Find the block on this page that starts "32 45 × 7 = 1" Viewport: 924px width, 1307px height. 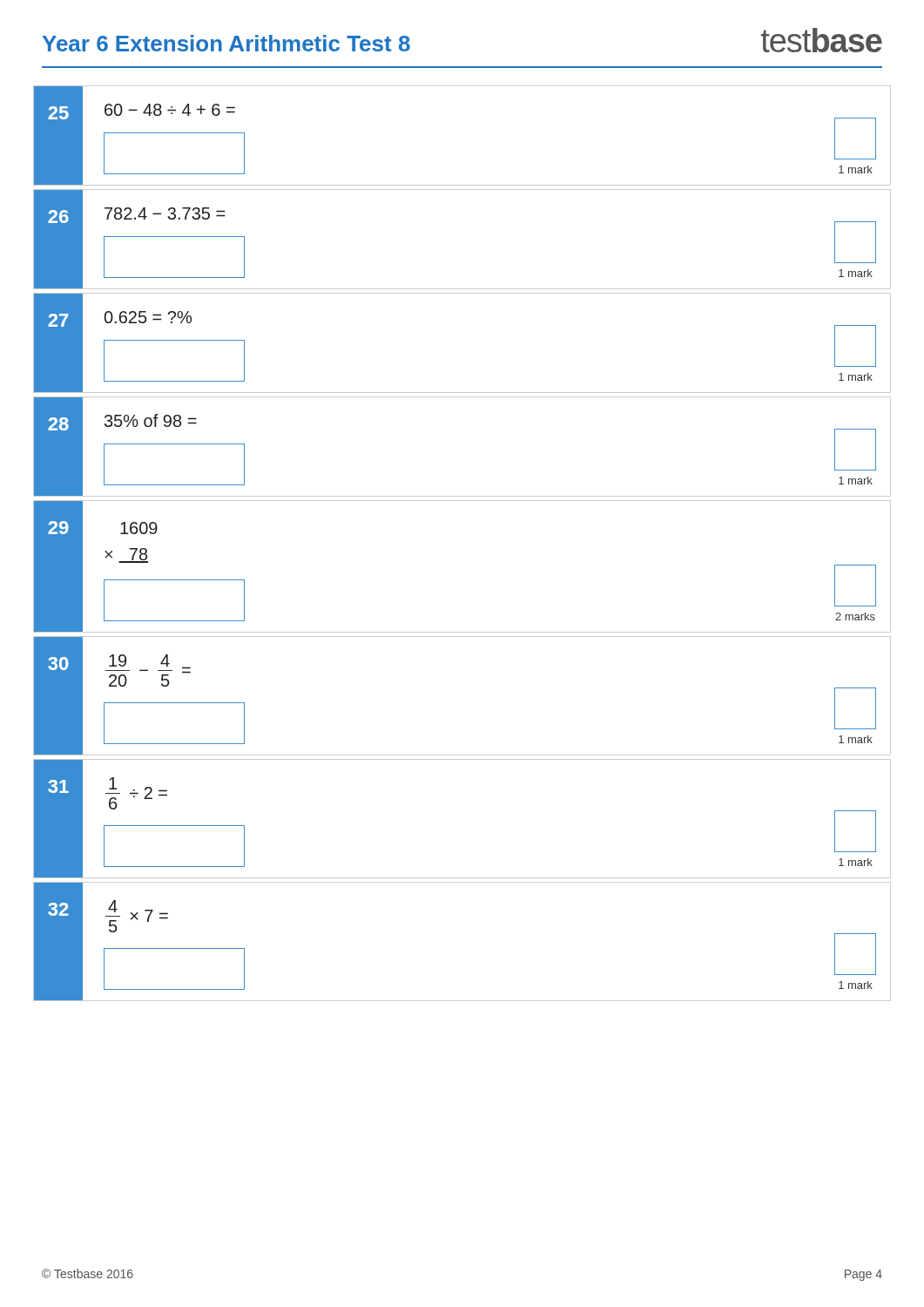click(462, 941)
